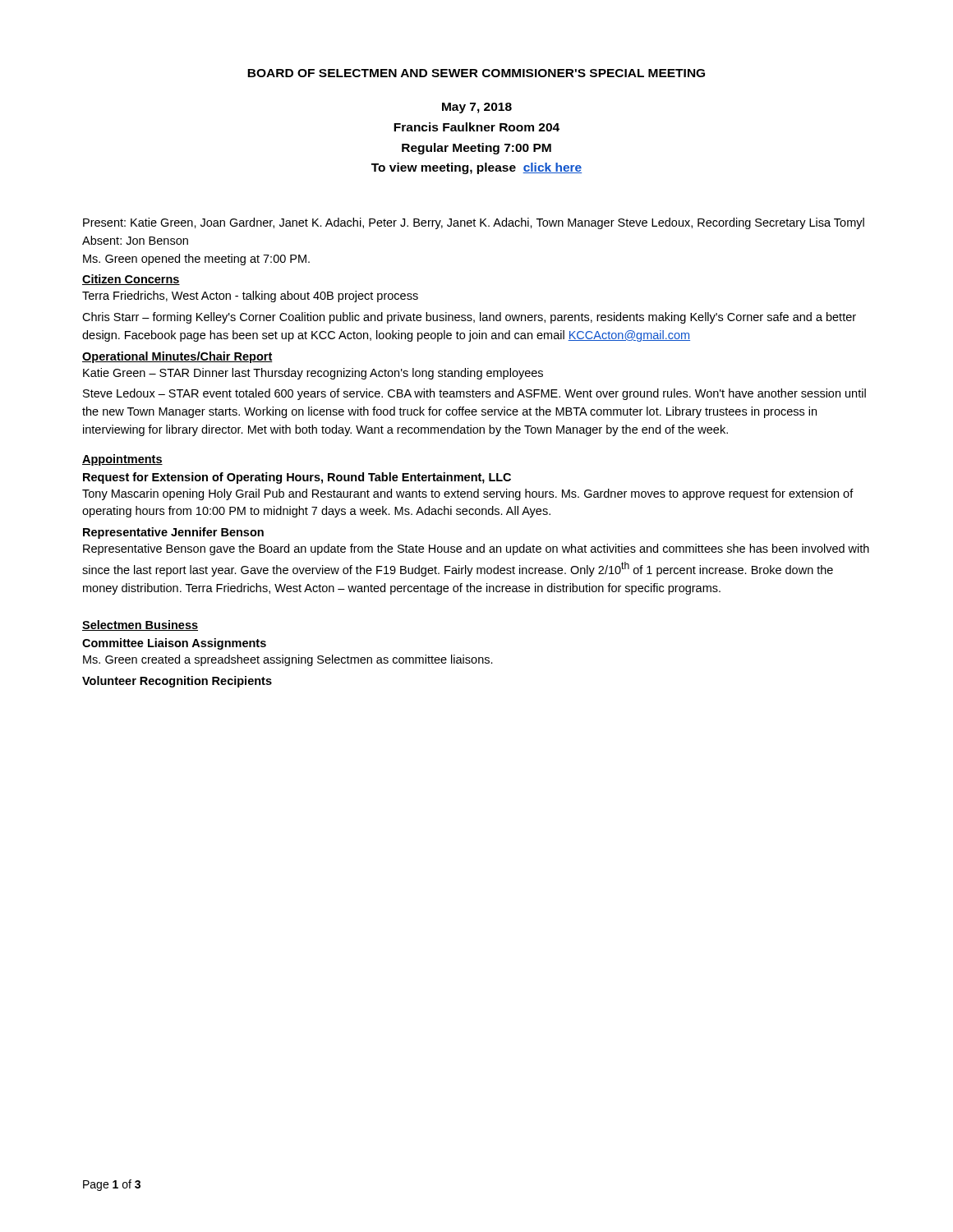Locate the text block that reads "Tony Mascarin opening Holy Grail"

[x=468, y=502]
